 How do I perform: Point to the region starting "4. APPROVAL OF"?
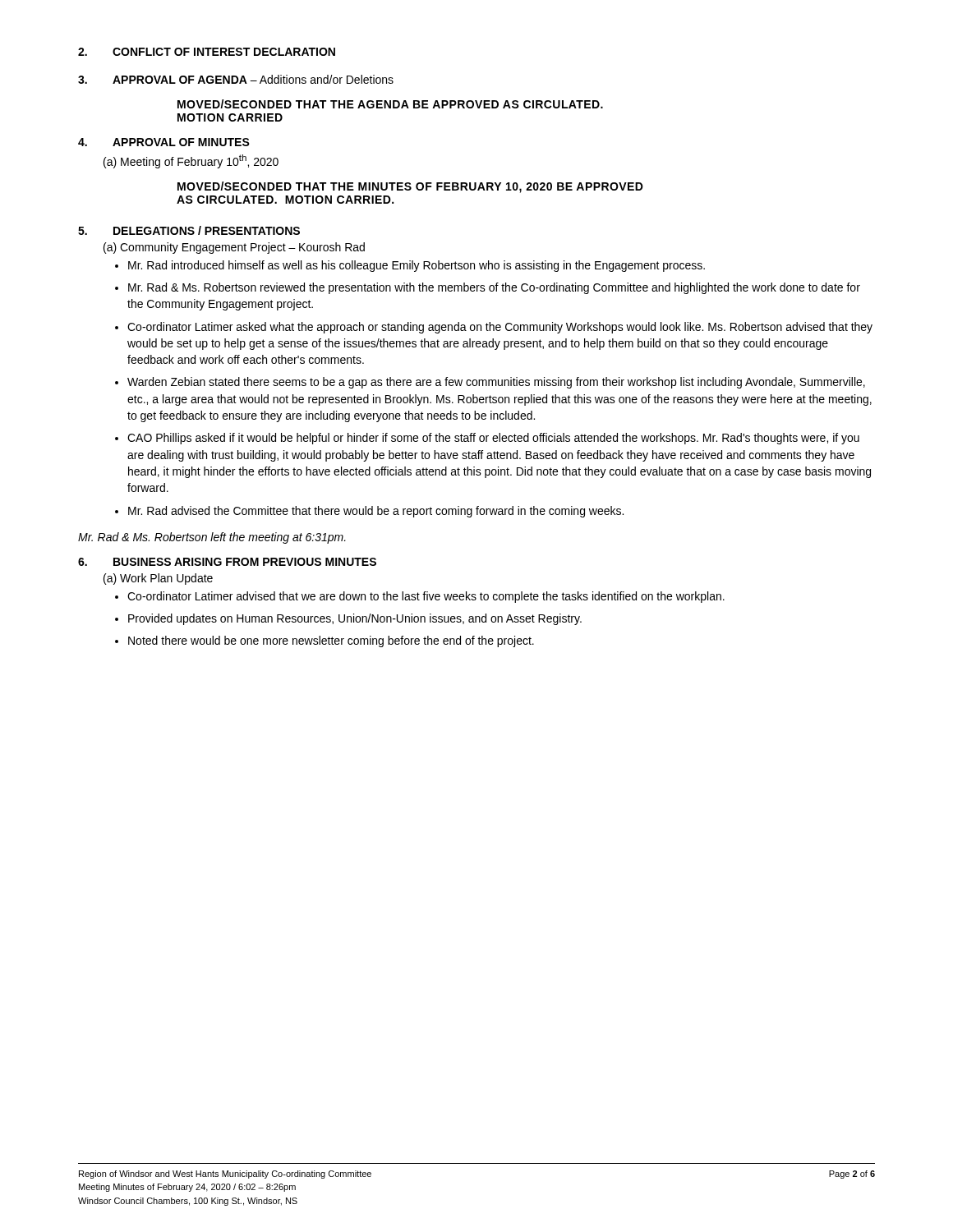click(164, 142)
